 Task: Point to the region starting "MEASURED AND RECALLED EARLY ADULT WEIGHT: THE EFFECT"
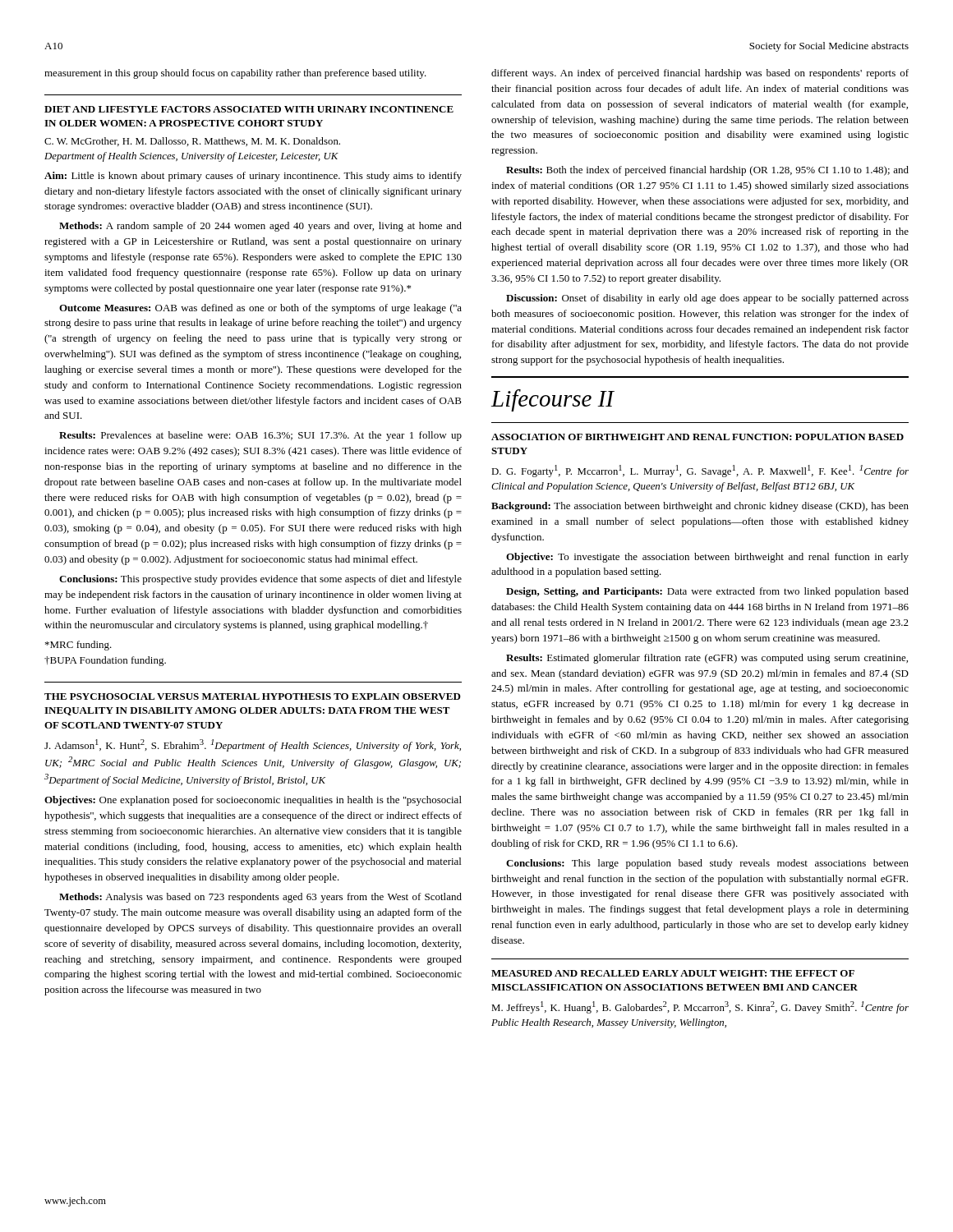[674, 980]
